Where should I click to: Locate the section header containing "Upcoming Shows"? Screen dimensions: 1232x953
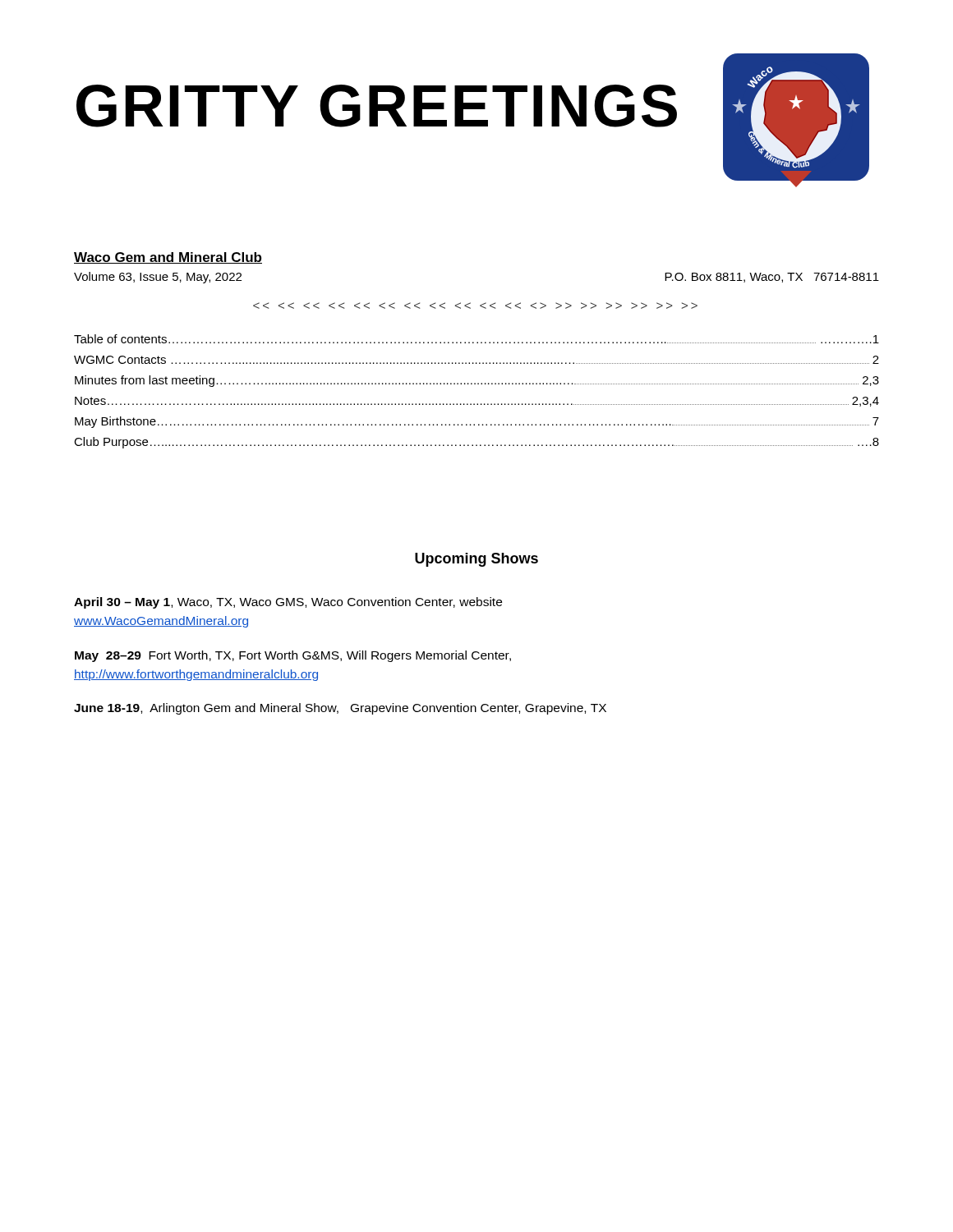(x=476, y=559)
